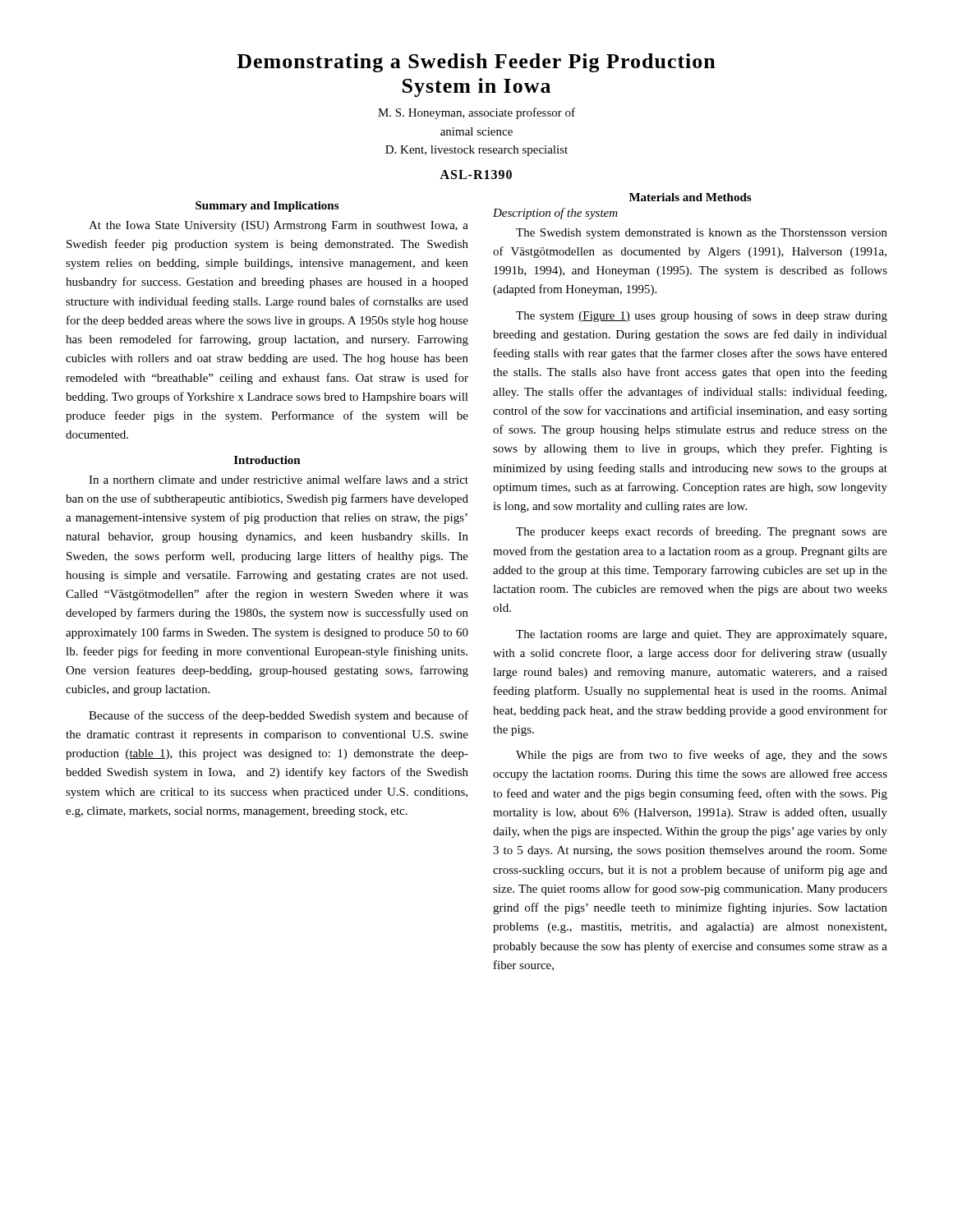This screenshot has height=1232, width=953.
Task: Select the text block starting "In a northern climate and under restrictive"
Action: pyautogui.click(x=267, y=645)
